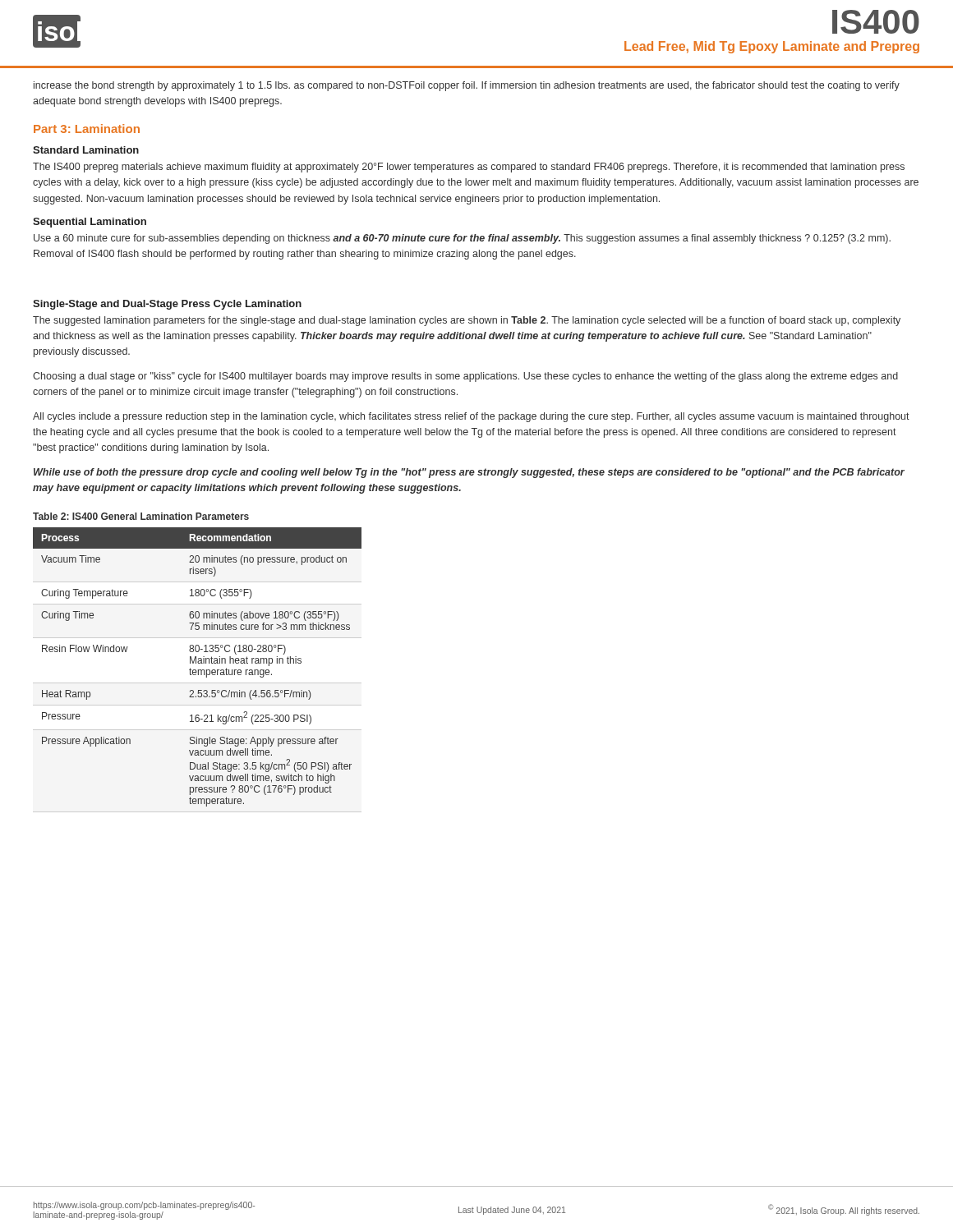Find "Part 3: Lamination" on this page

(x=87, y=128)
